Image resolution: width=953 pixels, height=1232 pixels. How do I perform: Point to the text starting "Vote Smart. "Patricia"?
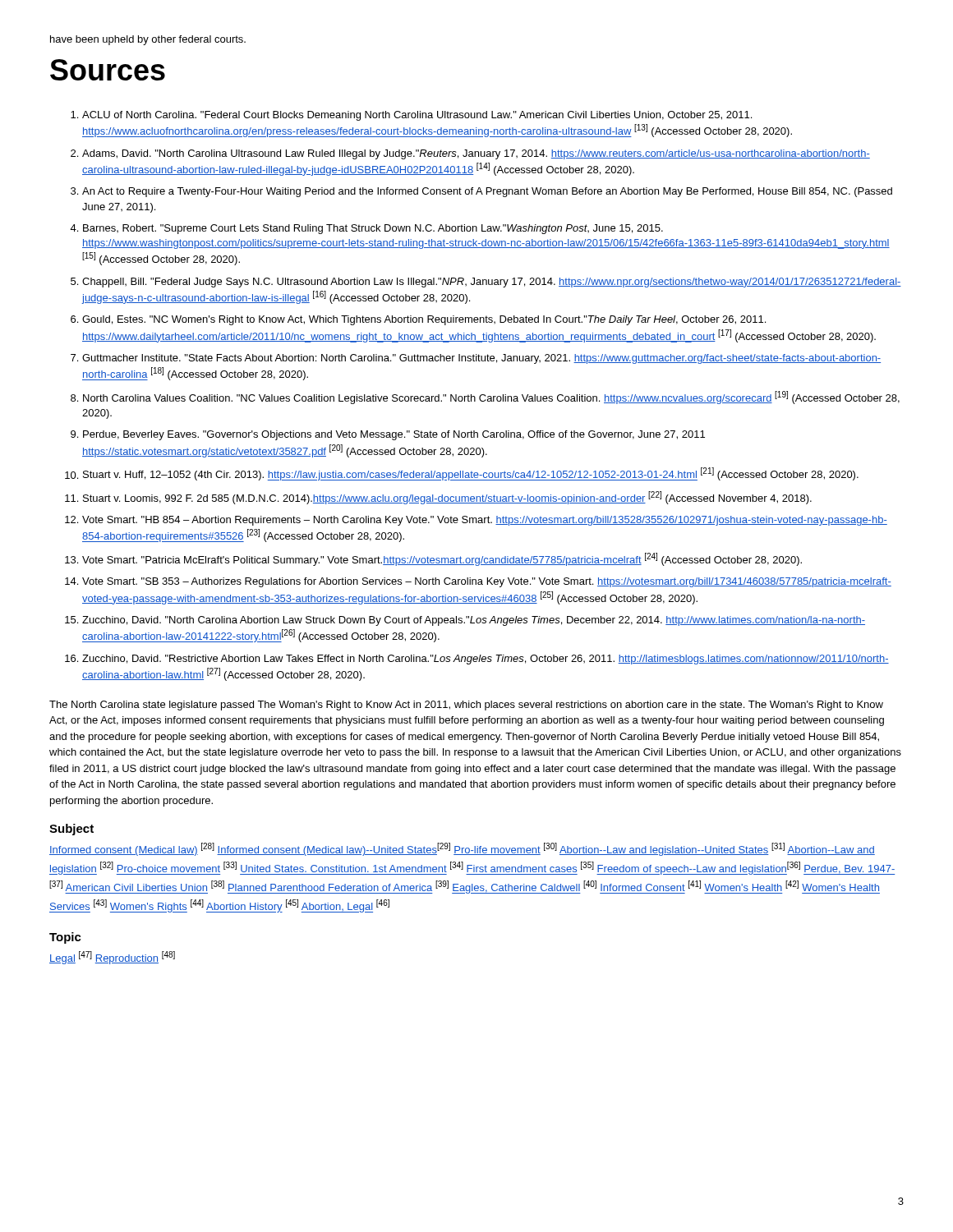pos(442,559)
